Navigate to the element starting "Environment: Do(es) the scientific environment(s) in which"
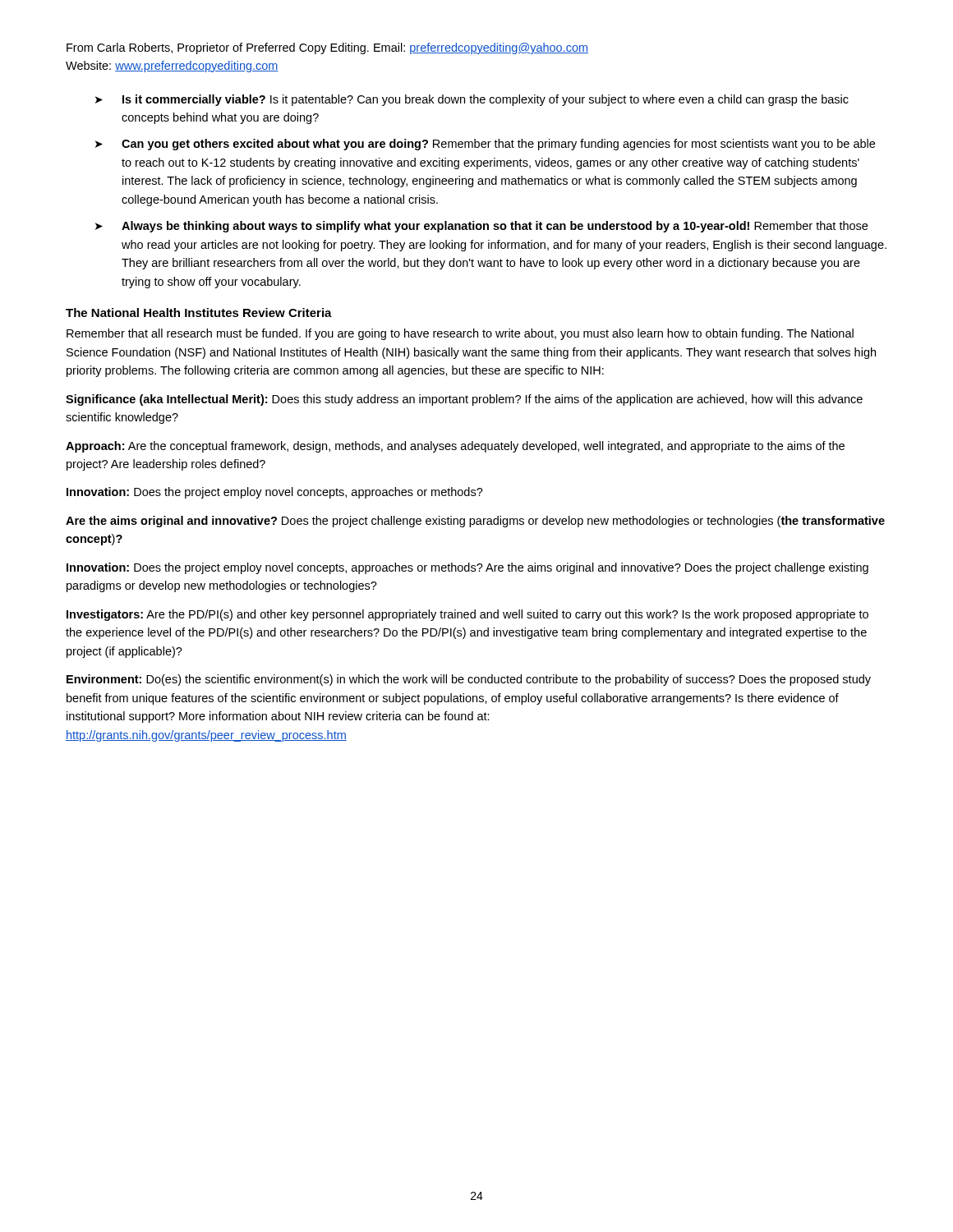This screenshot has height=1232, width=953. 468,707
